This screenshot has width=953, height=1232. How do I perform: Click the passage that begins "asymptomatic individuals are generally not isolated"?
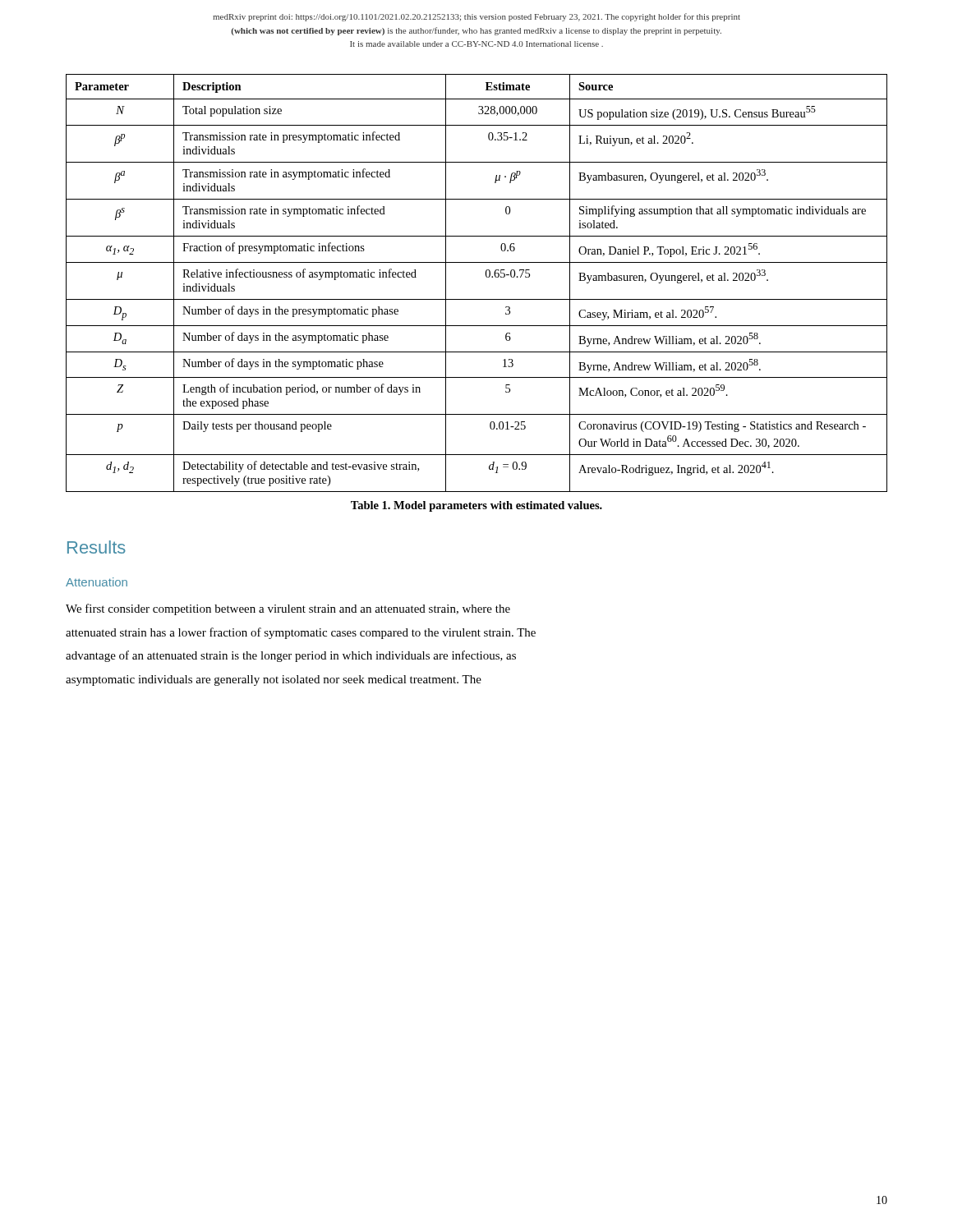(274, 679)
